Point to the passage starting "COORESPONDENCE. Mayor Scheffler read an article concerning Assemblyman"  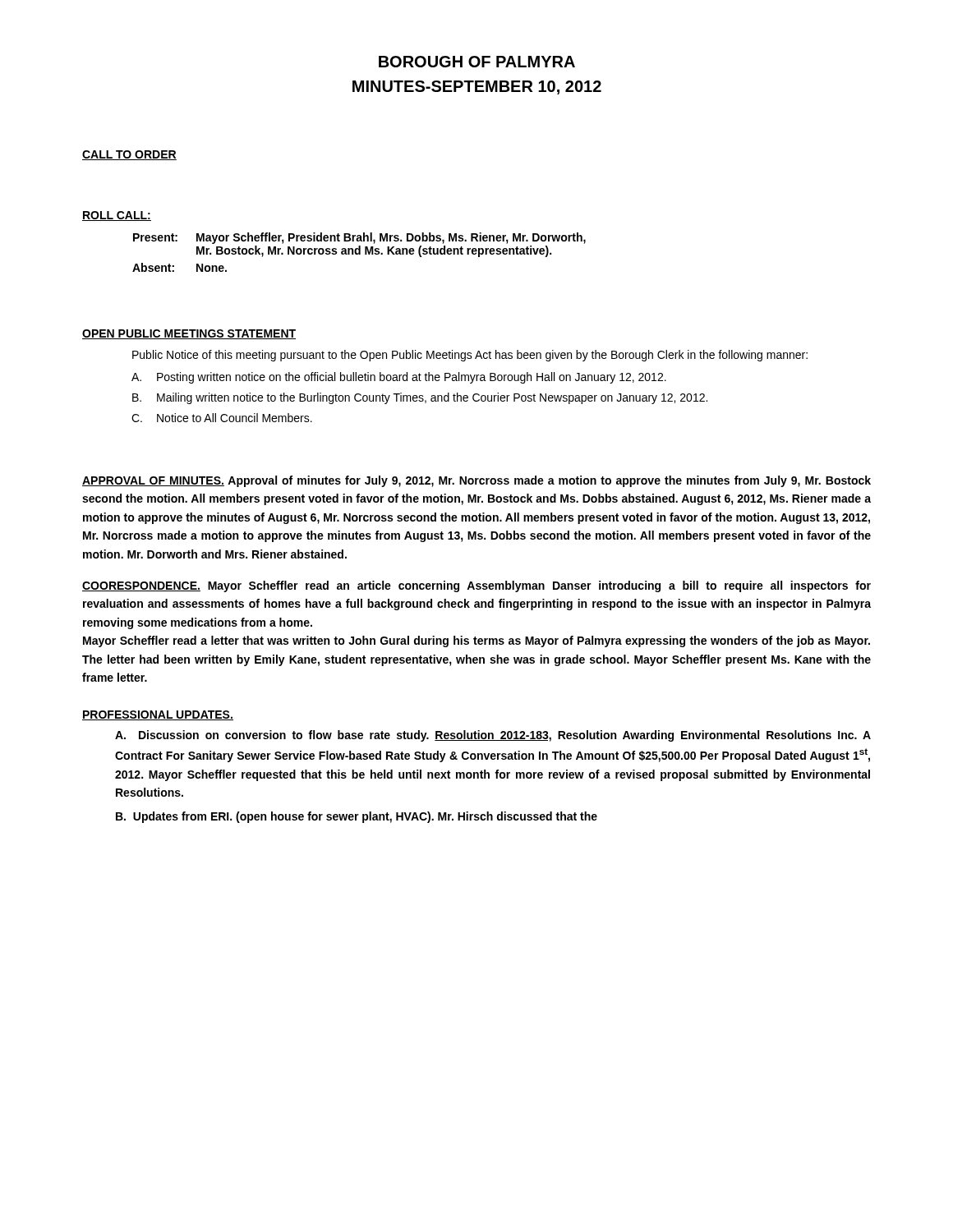[x=476, y=632]
